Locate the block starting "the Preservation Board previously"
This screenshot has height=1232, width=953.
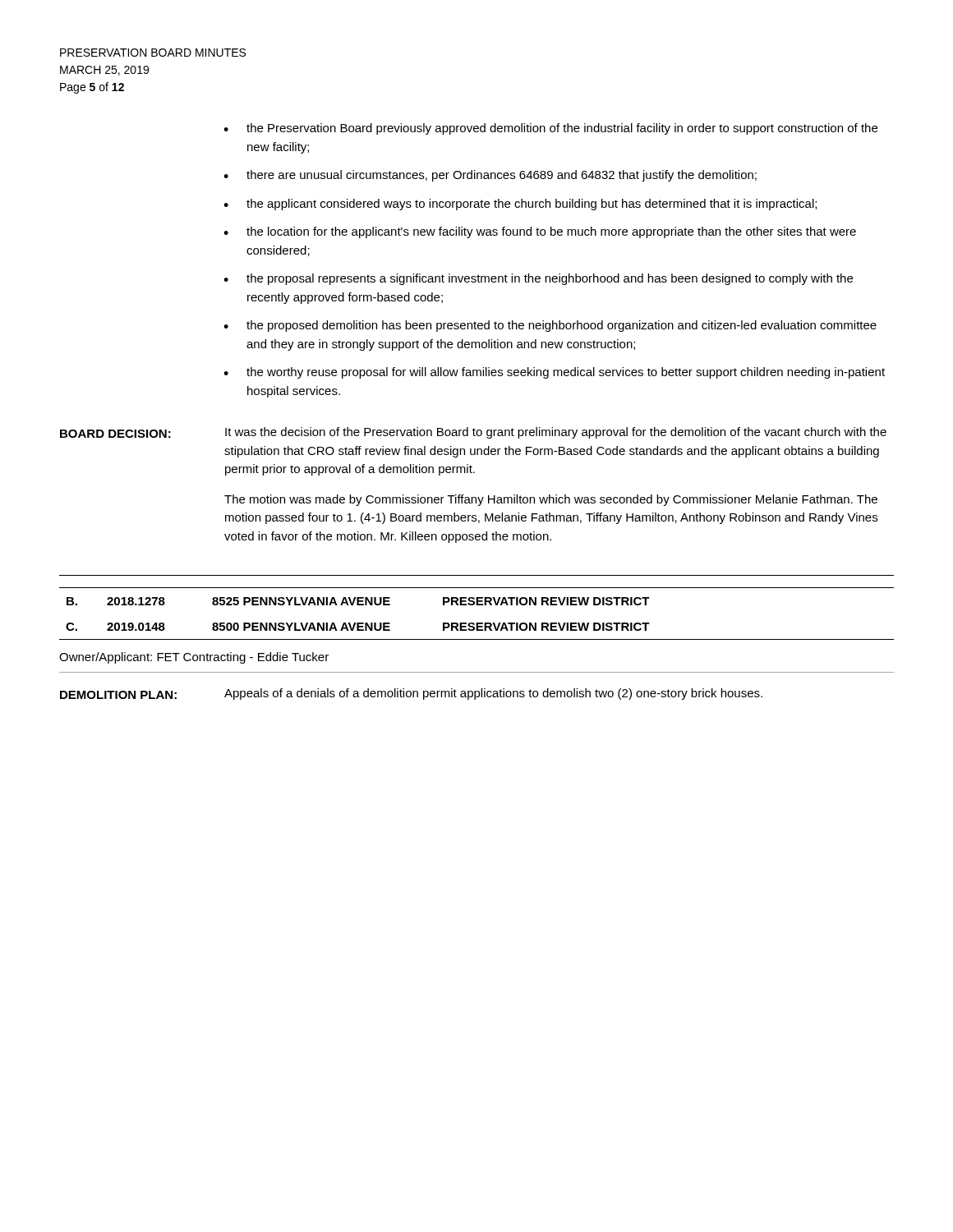point(562,137)
